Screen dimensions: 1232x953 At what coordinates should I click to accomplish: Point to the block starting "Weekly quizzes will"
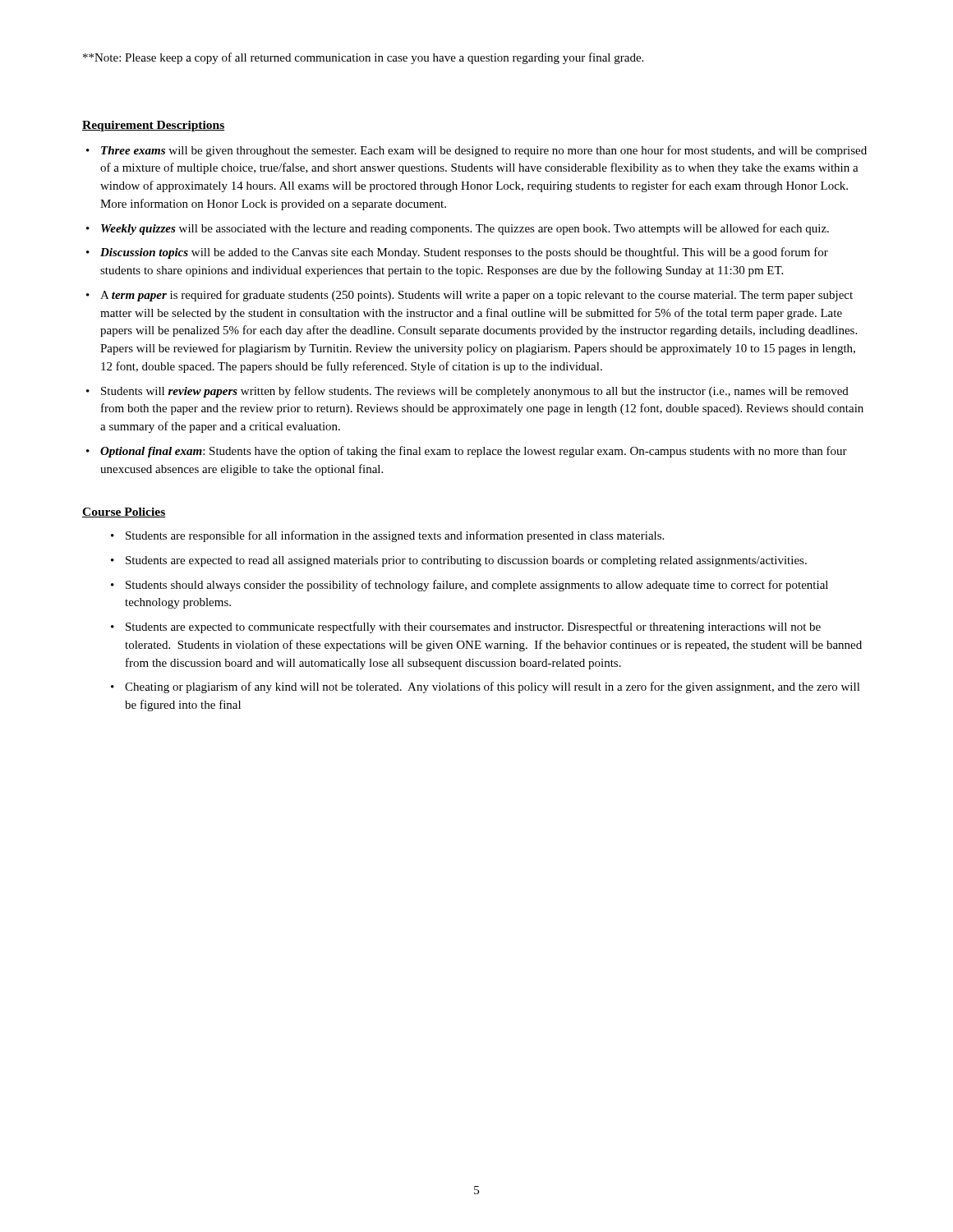(486, 229)
